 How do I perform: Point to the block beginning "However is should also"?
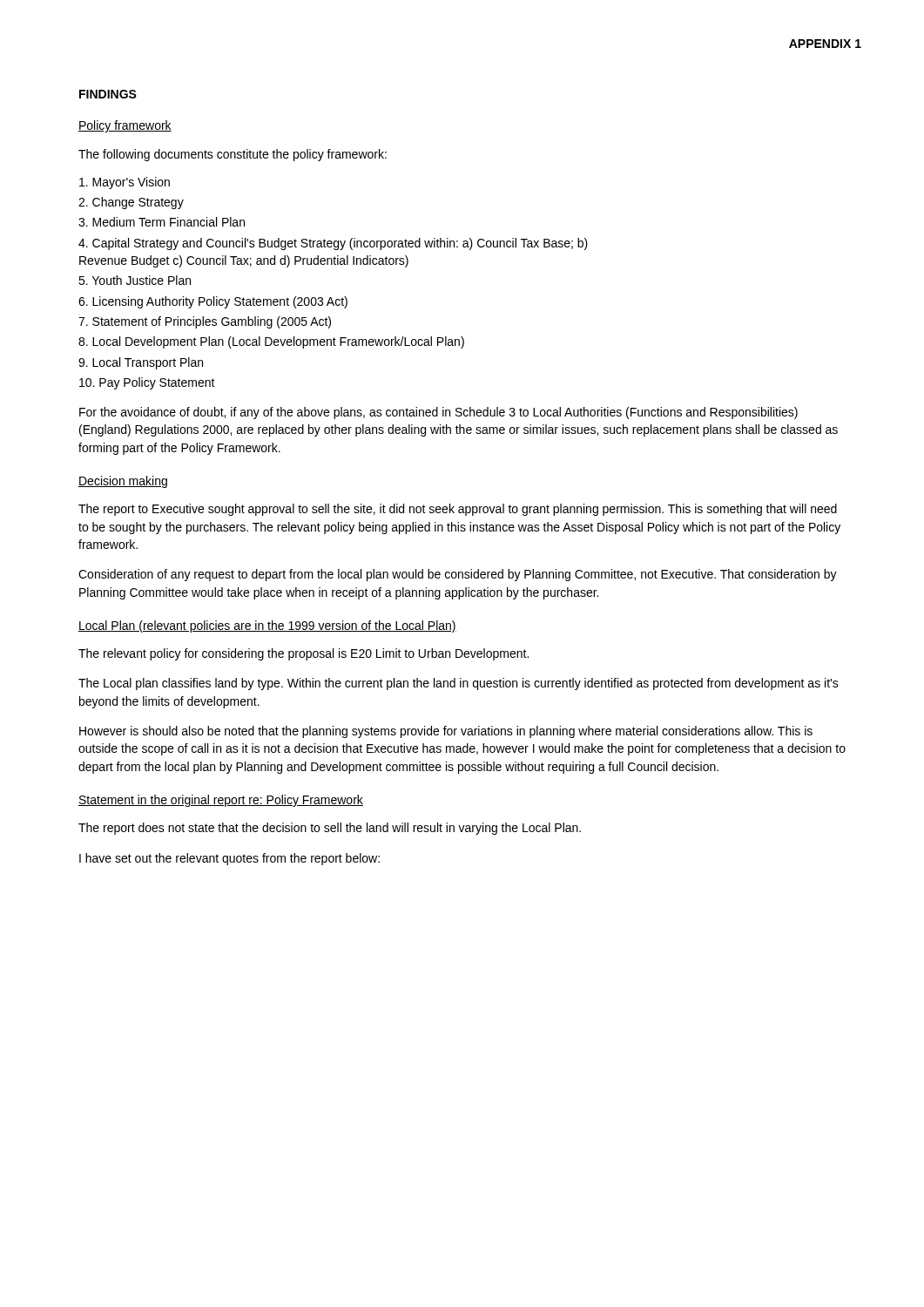[x=462, y=749]
